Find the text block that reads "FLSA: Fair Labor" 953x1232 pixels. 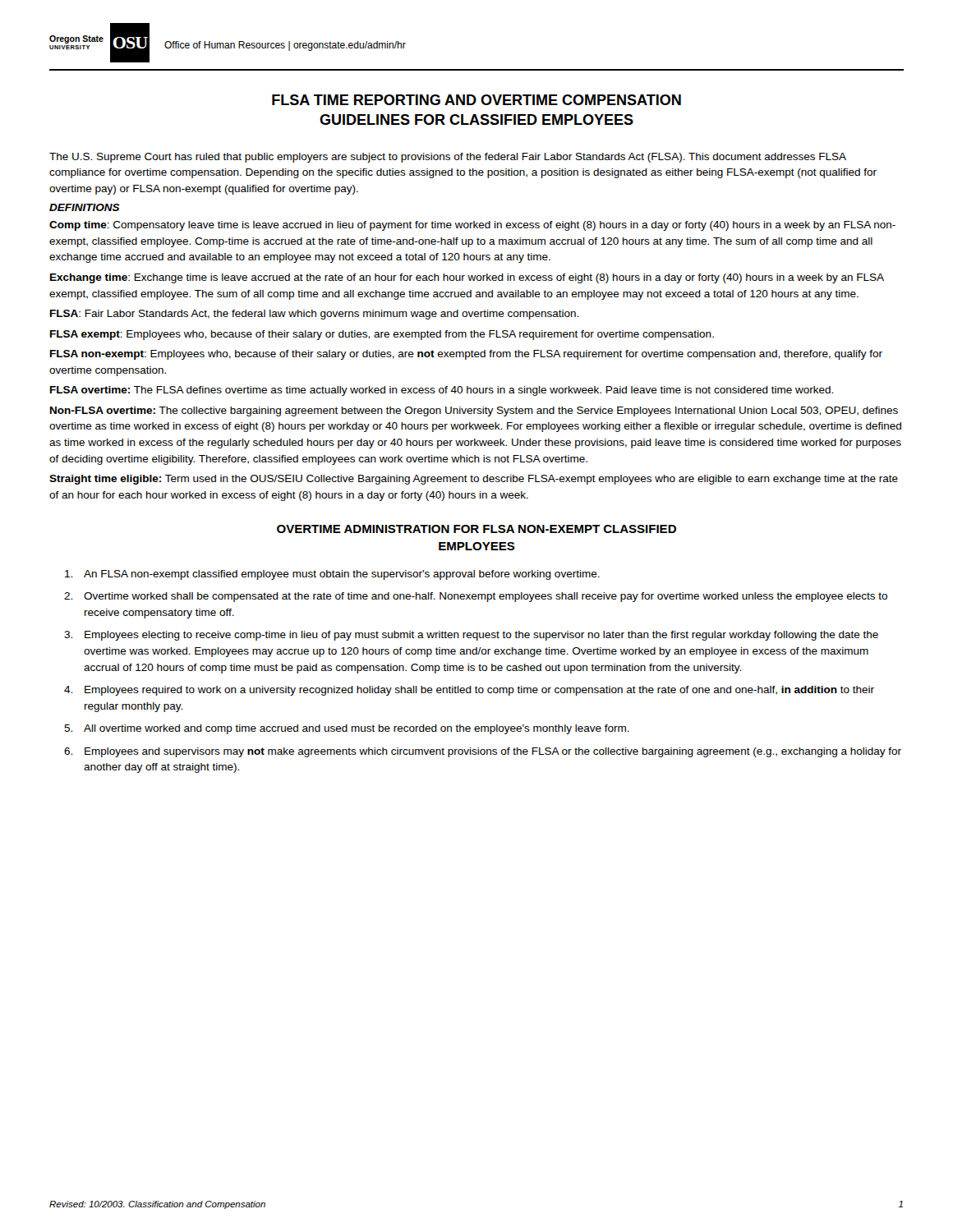[x=314, y=313]
